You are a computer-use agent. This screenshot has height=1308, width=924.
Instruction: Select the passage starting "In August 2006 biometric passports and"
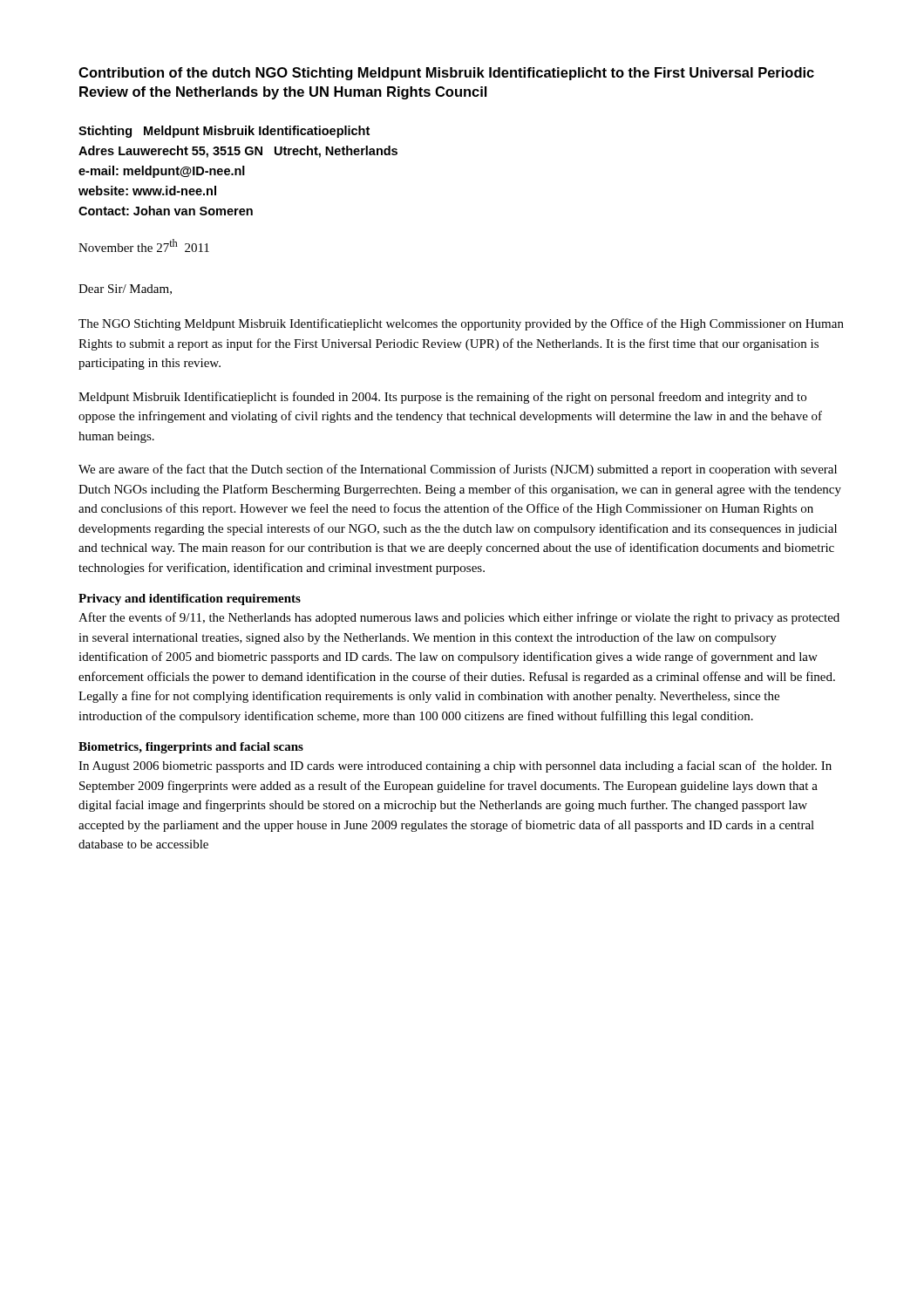tap(455, 805)
